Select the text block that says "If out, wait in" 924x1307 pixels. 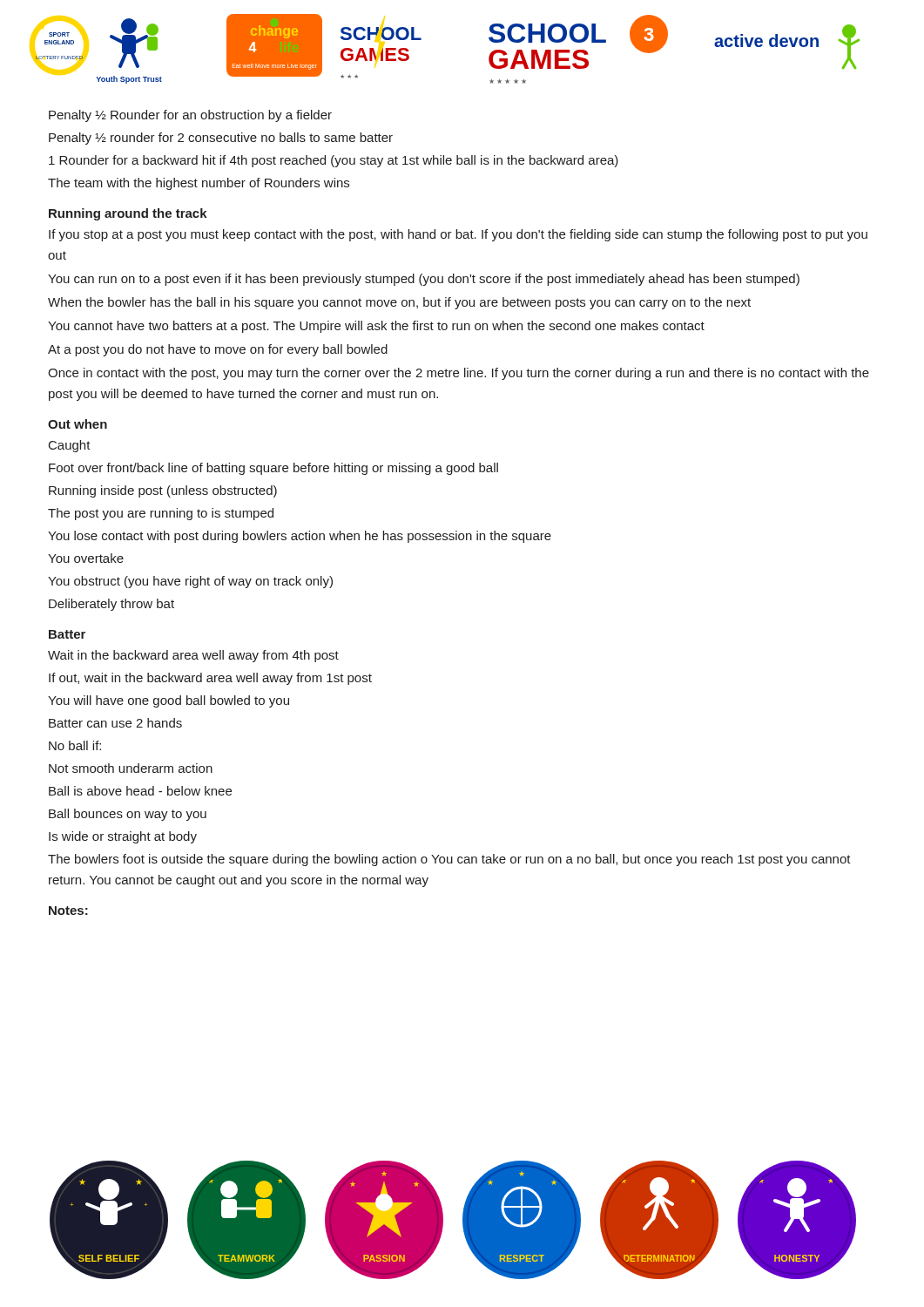(210, 677)
